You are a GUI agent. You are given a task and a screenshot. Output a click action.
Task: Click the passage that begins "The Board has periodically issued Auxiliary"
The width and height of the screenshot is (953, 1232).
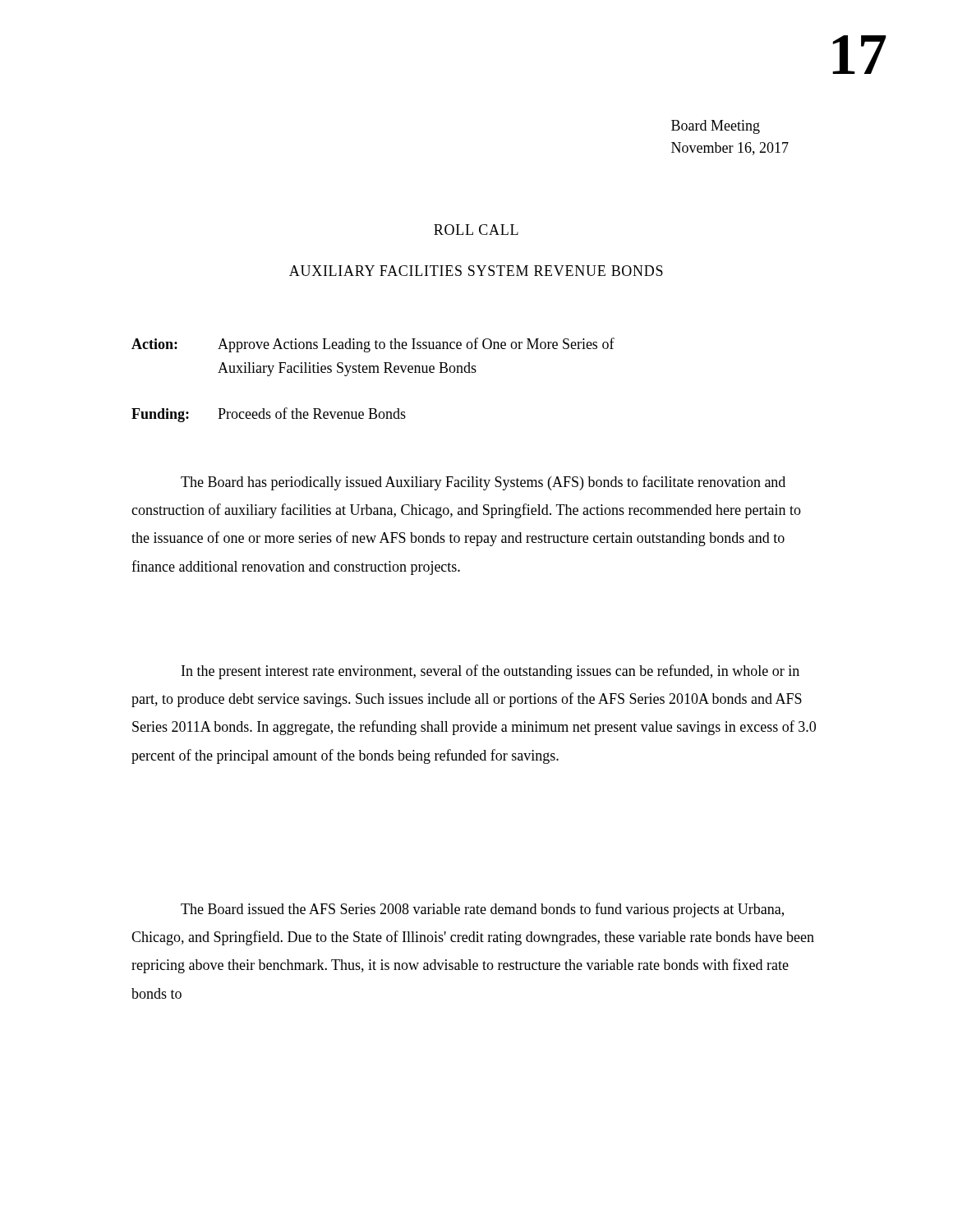466,524
